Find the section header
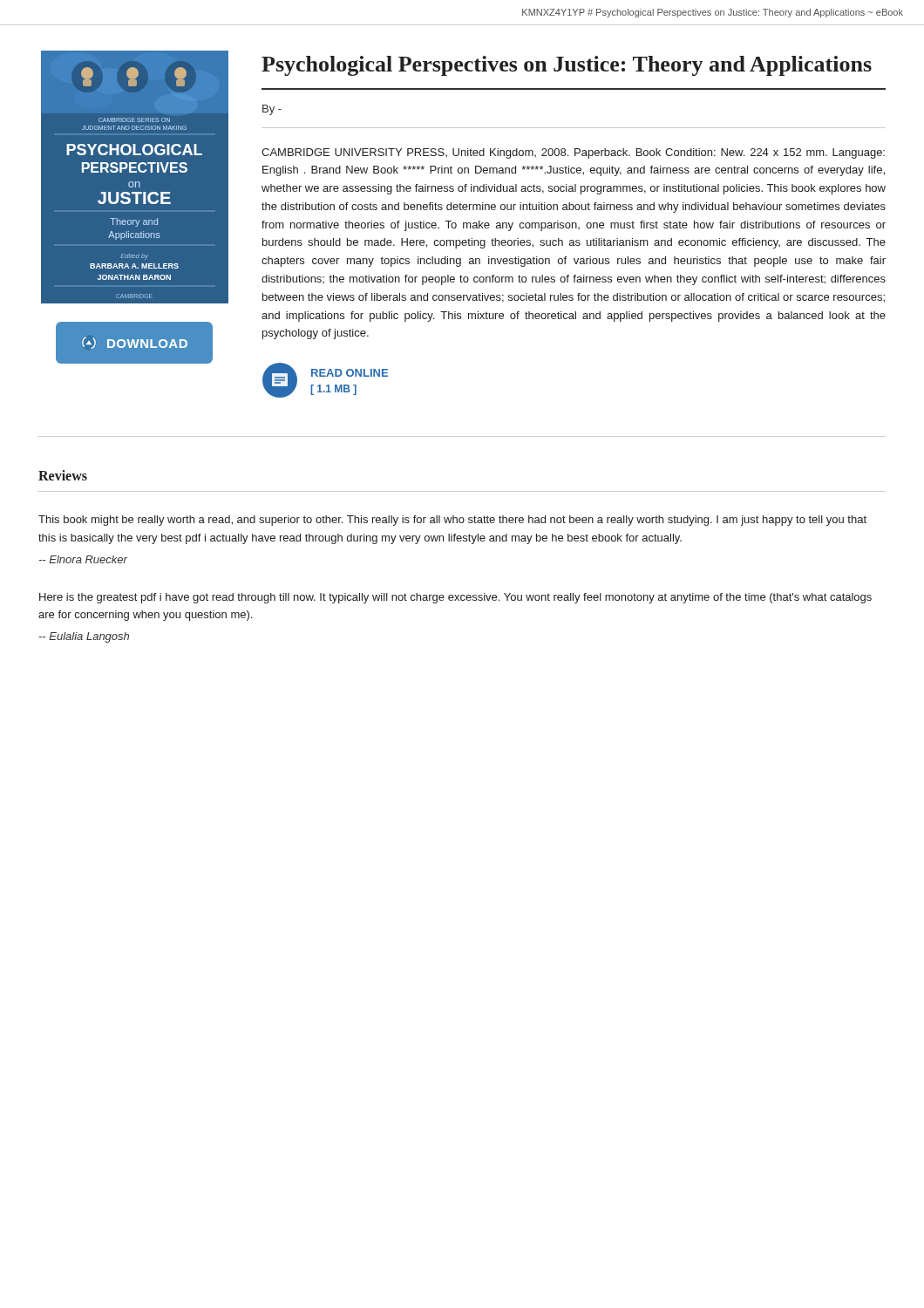 point(63,476)
